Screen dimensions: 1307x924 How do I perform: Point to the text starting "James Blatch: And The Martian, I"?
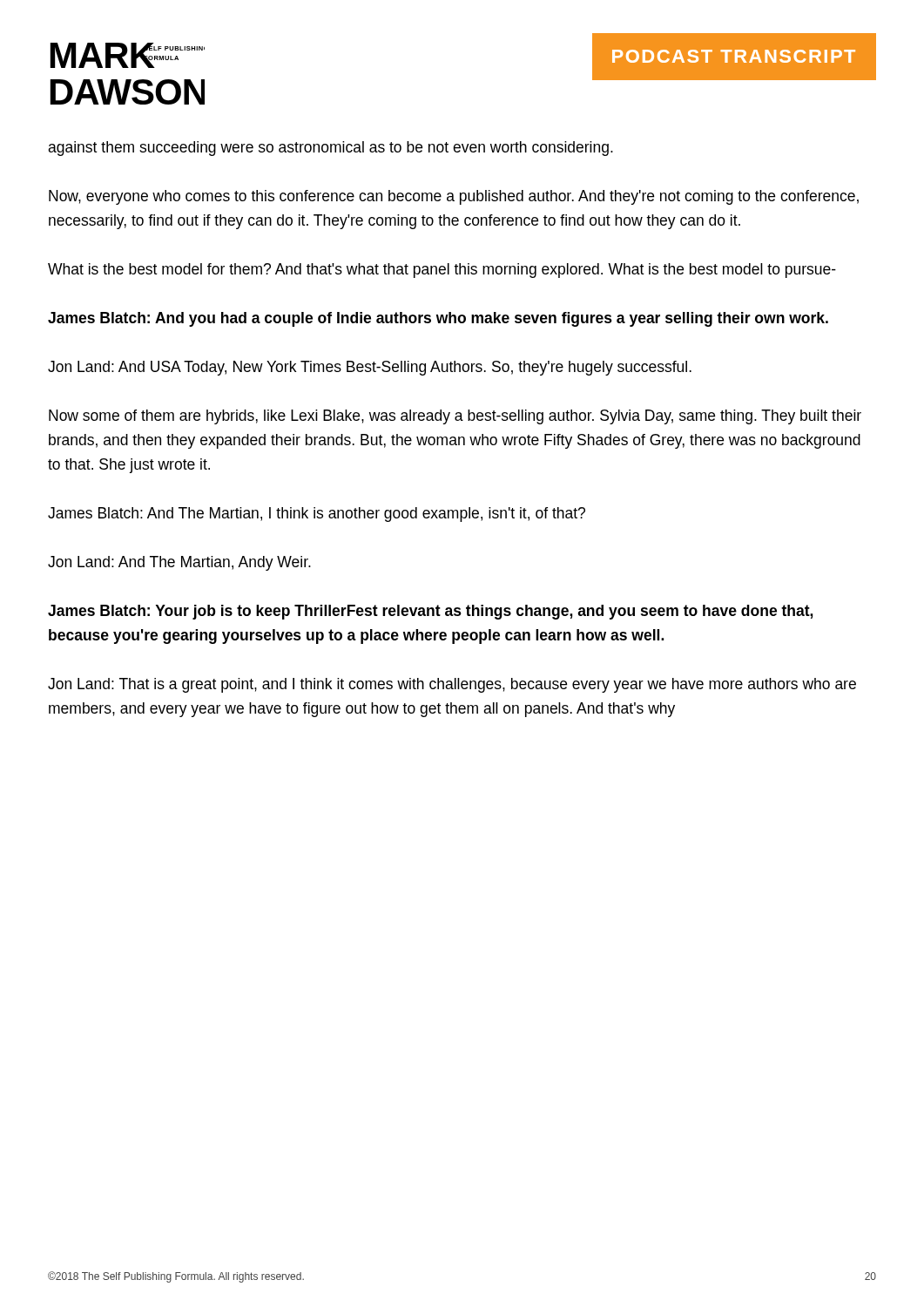317,513
